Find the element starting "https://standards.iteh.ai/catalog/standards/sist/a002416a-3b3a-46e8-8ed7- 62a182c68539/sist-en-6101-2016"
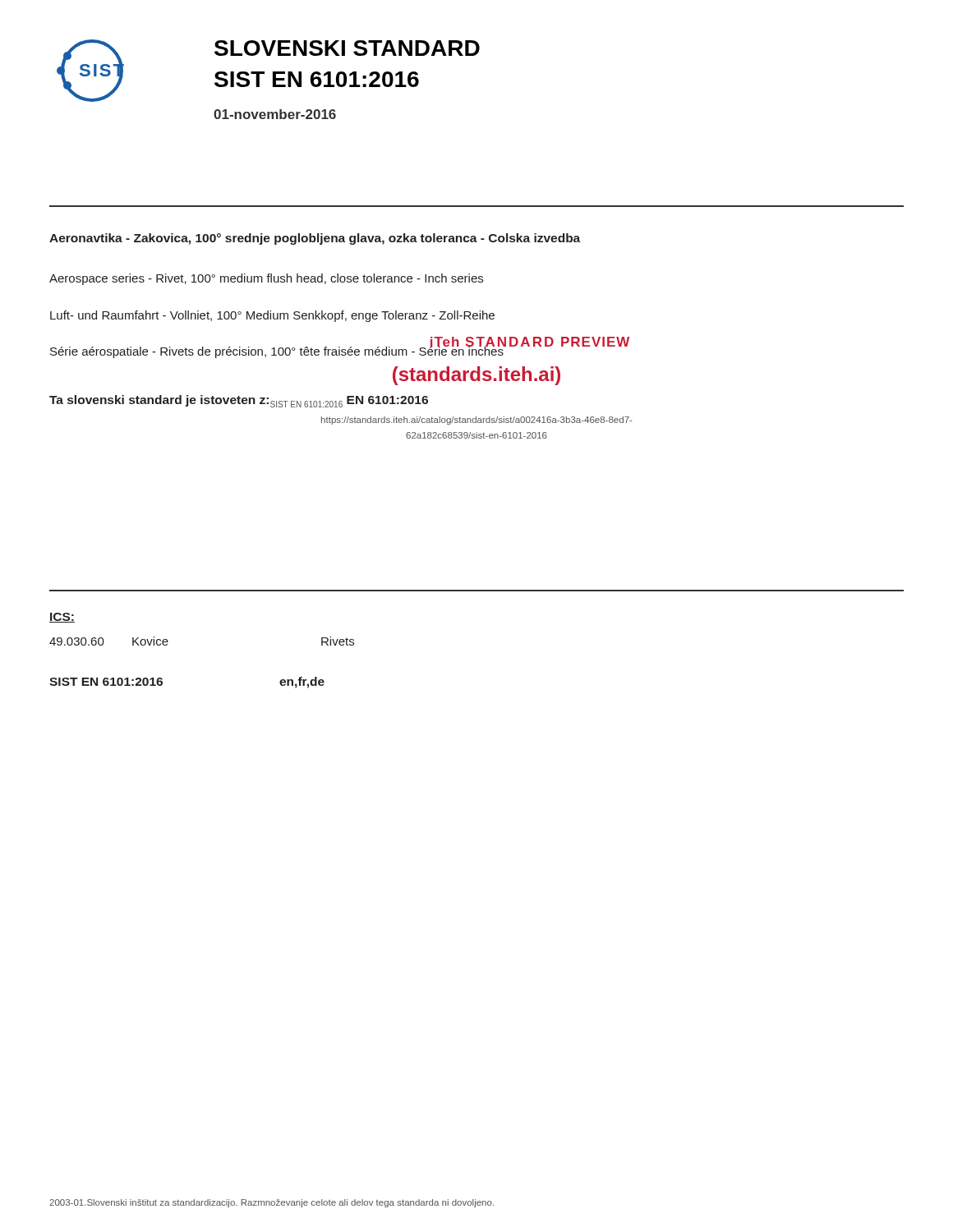This screenshot has height=1232, width=953. tap(476, 427)
